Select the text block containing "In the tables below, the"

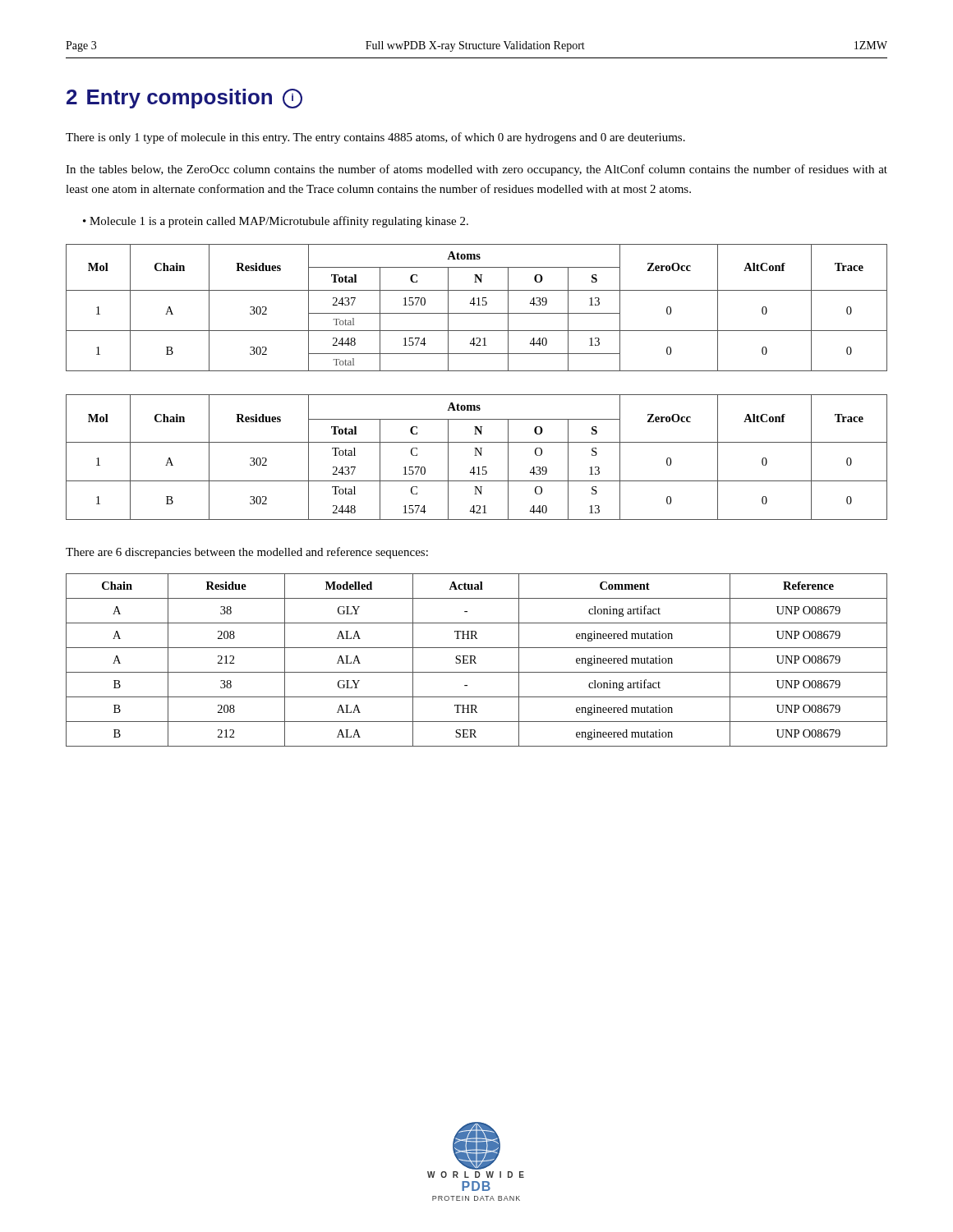click(476, 179)
